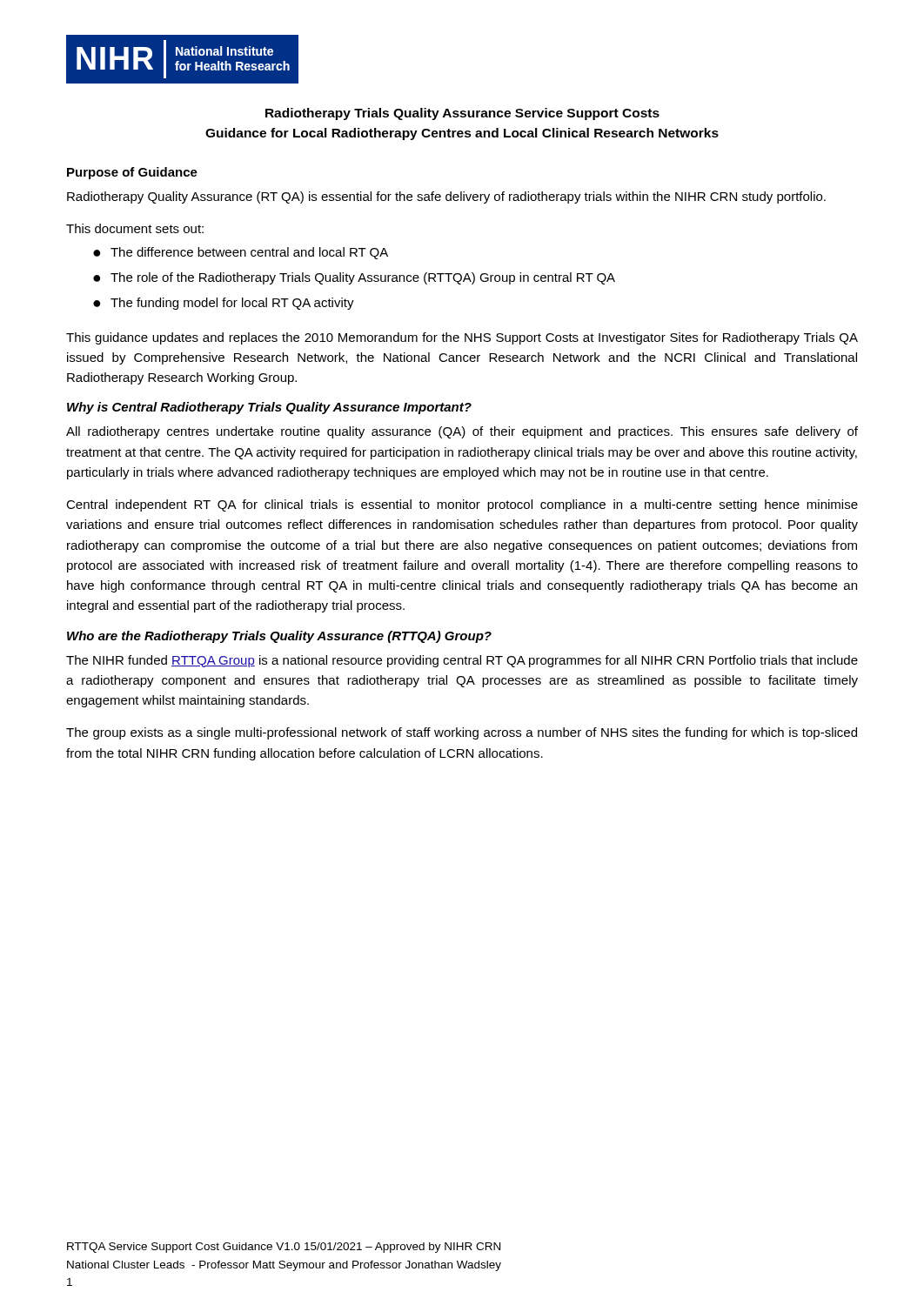Viewport: 924px width, 1305px height.
Task: Point to the region starting "Radiotherapy Quality Assurance"
Action: click(446, 196)
